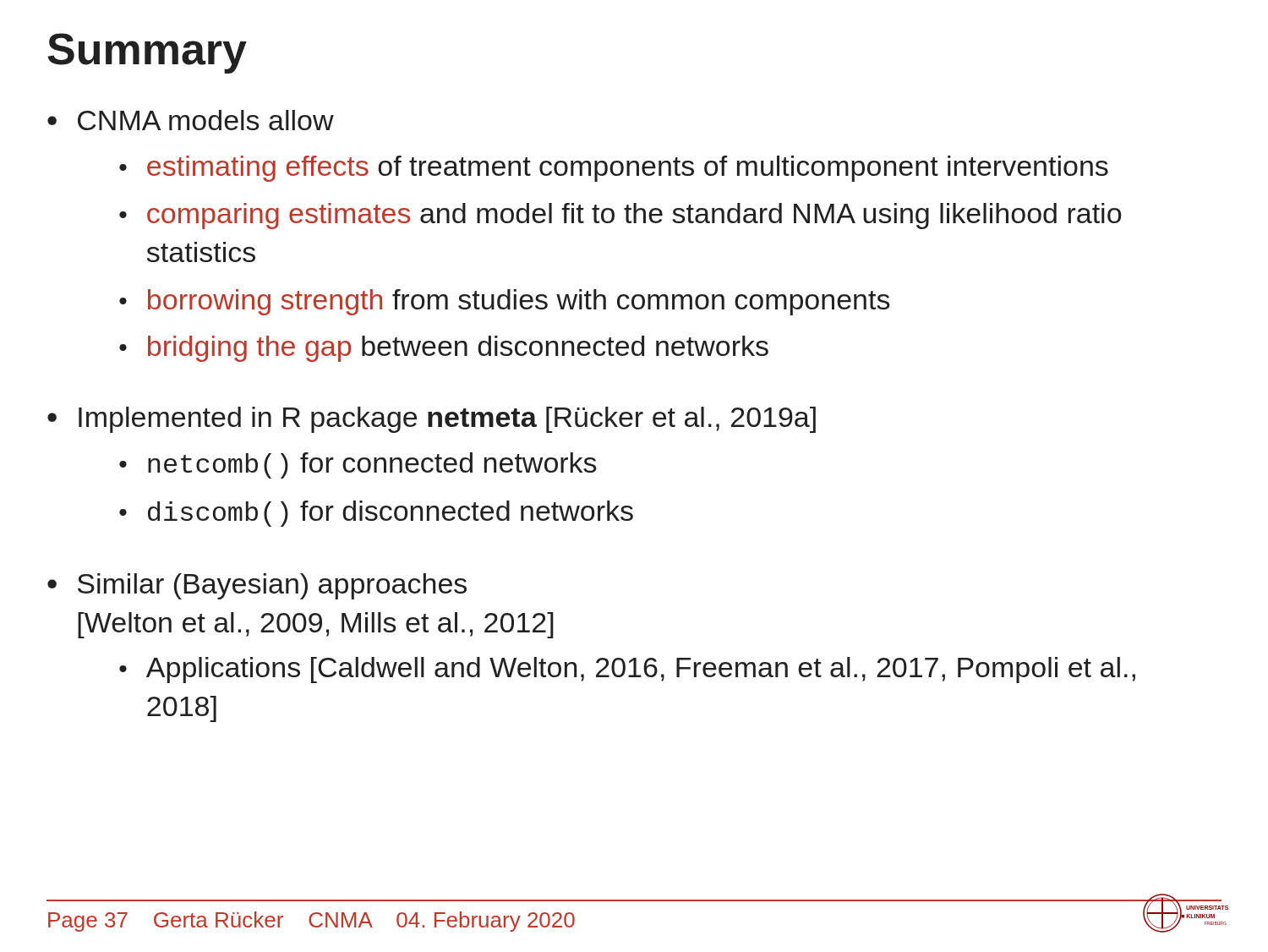Image resolution: width=1268 pixels, height=952 pixels.
Task: Click on the text starting "netcomb() for connected networks"
Action: (x=372, y=465)
